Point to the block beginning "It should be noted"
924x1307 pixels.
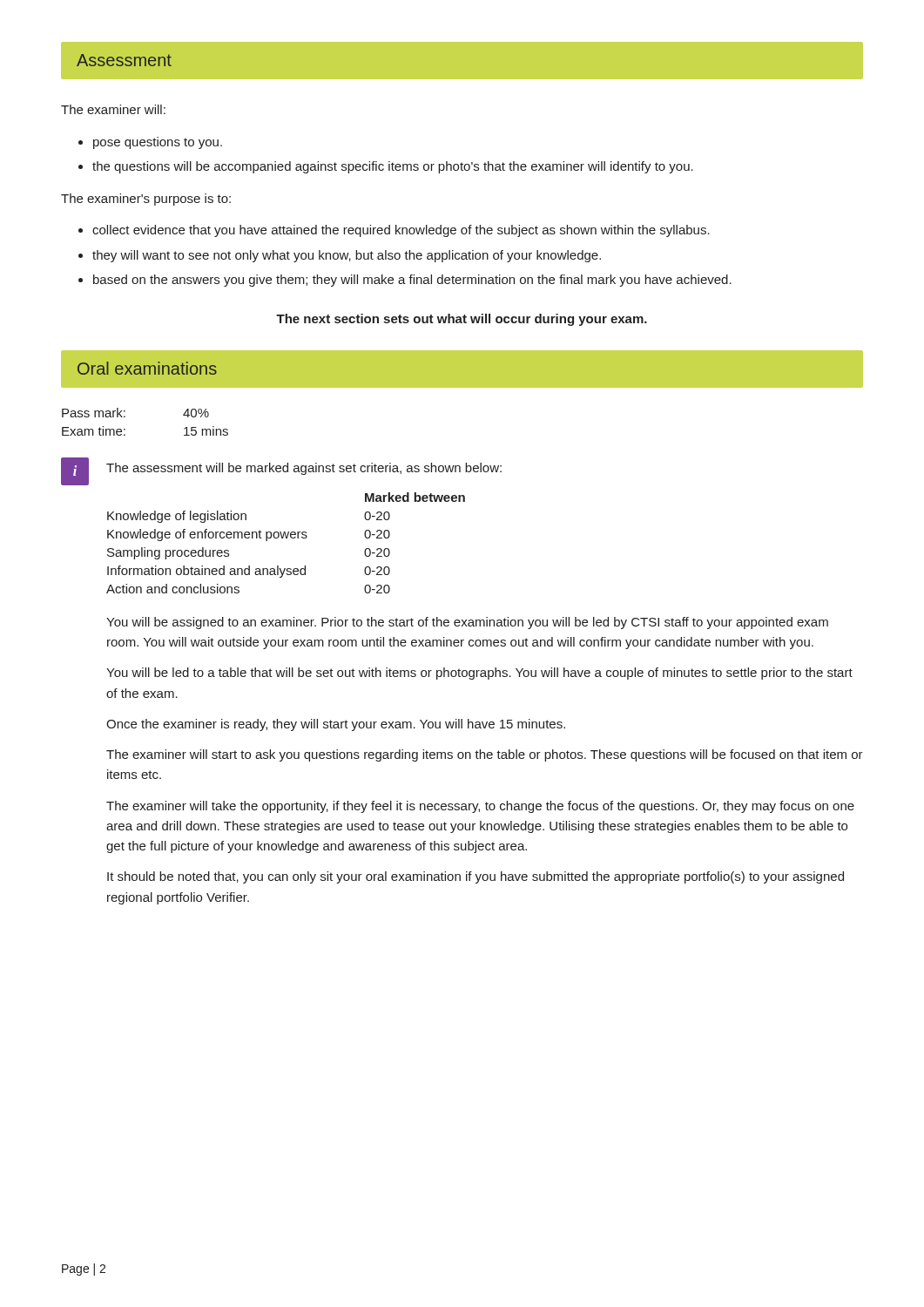coord(475,886)
